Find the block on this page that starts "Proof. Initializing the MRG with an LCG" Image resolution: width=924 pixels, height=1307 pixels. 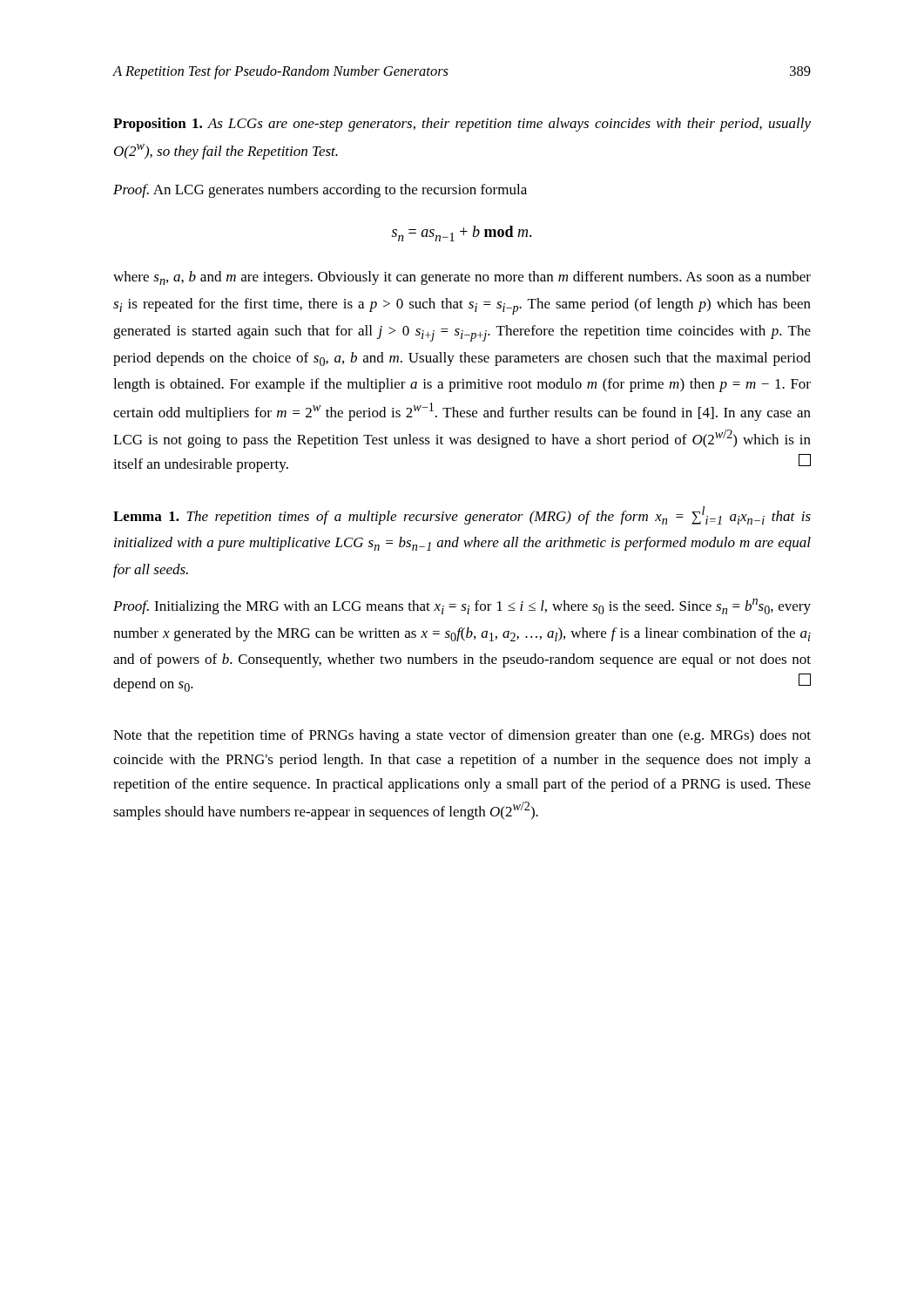pos(462,644)
